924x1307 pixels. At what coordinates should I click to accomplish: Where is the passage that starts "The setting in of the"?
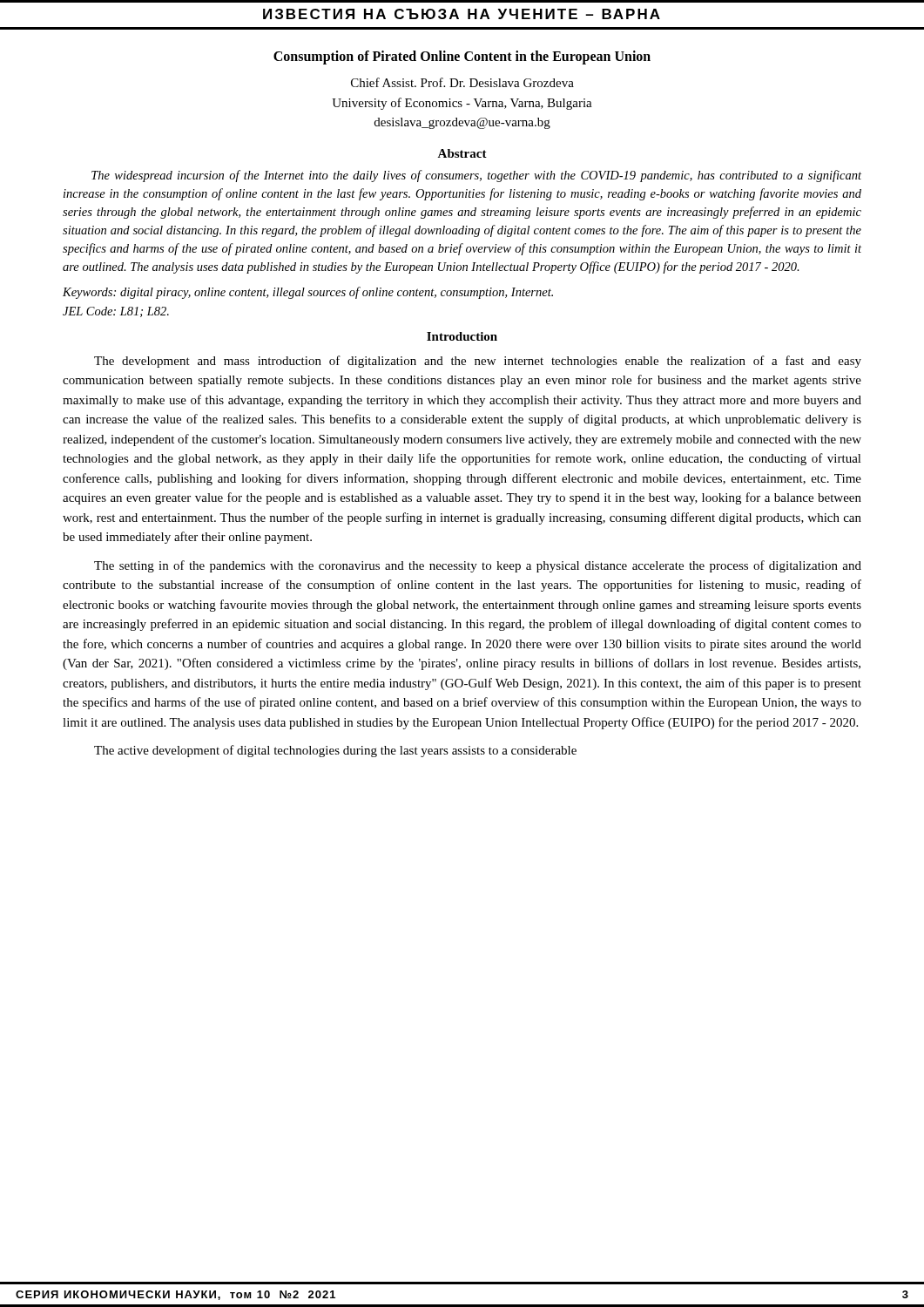coord(462,644)
